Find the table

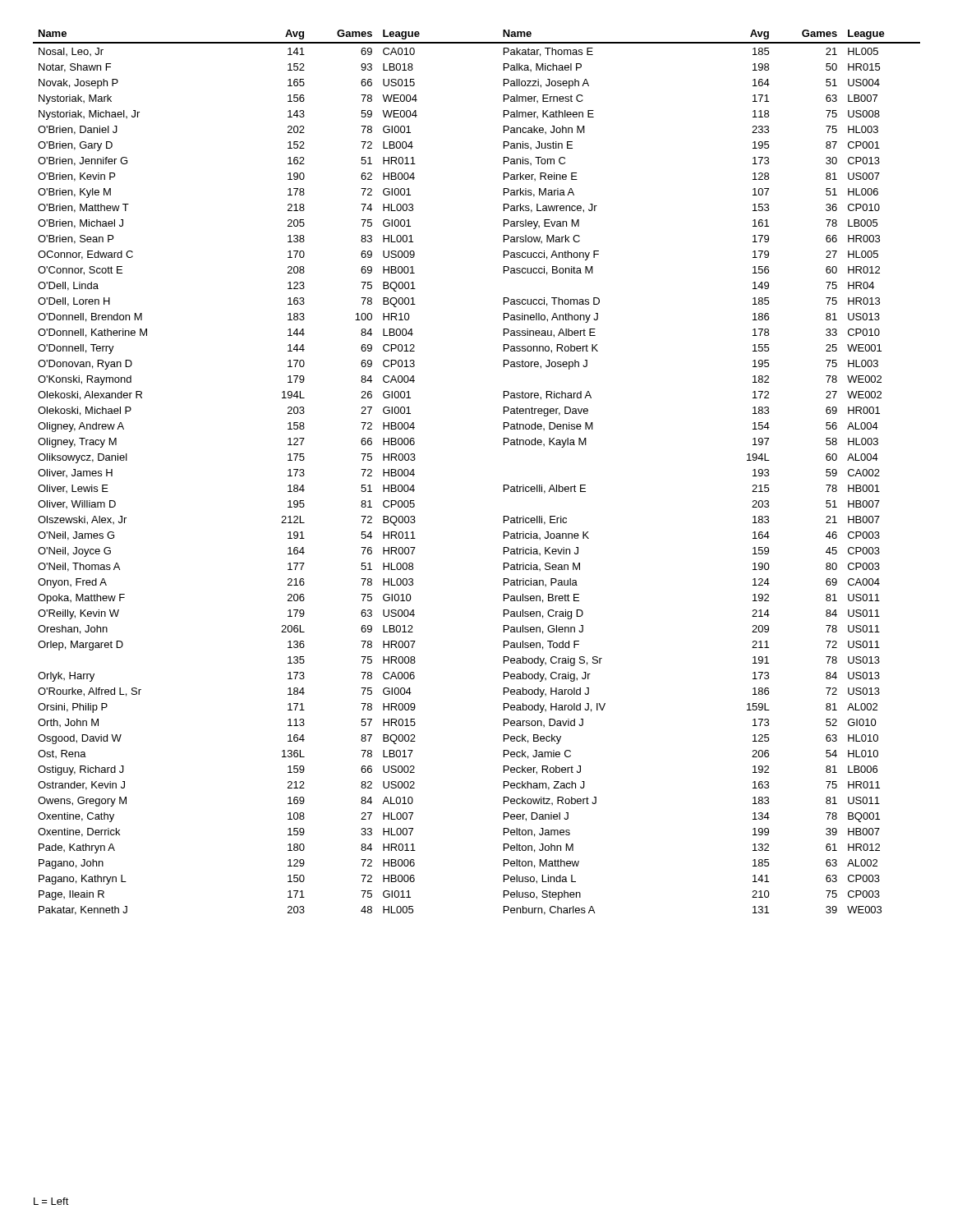(476, 471)
